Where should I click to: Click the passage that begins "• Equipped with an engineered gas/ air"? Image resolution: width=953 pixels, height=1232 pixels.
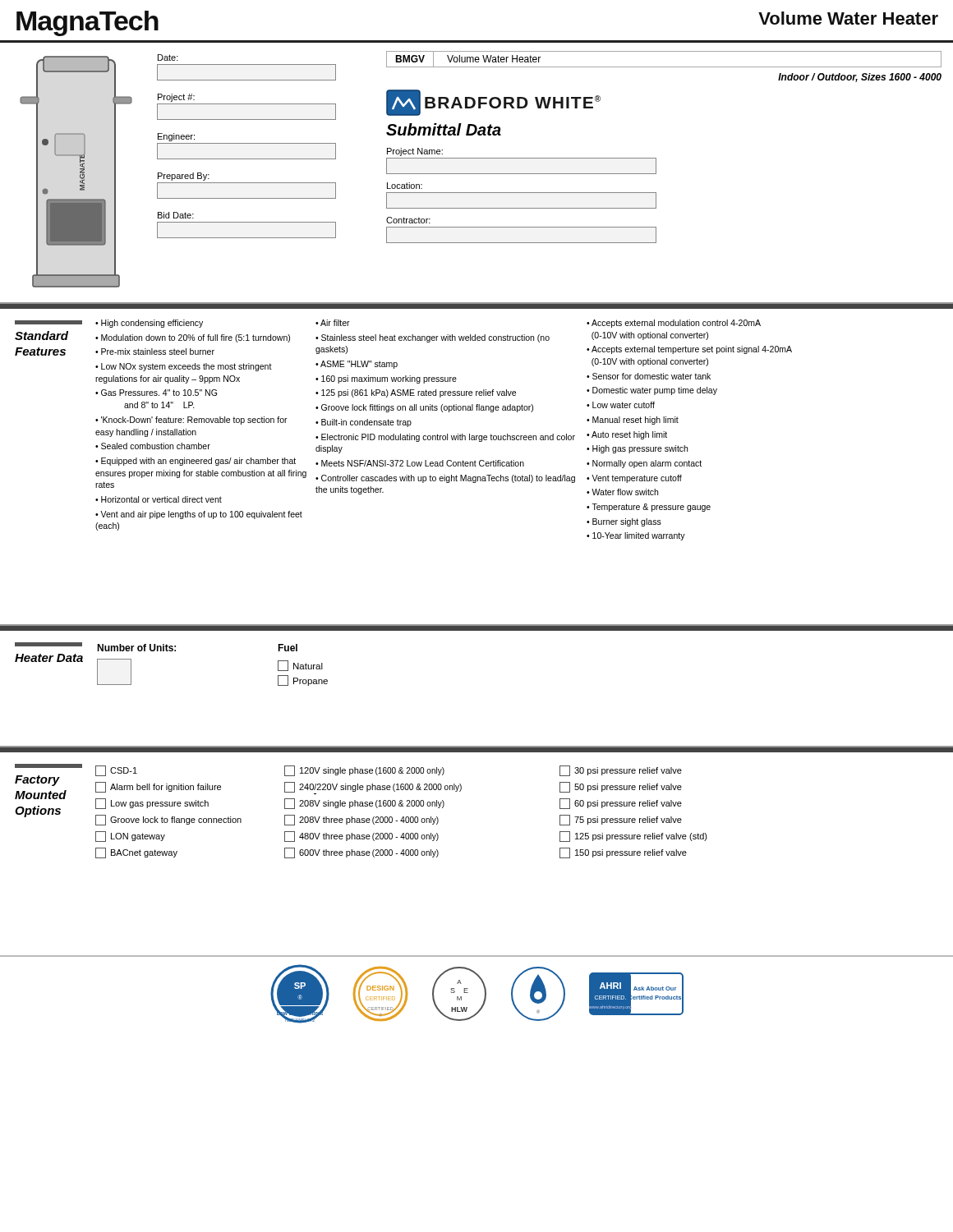pyautogui.click(x=201, y=473)
